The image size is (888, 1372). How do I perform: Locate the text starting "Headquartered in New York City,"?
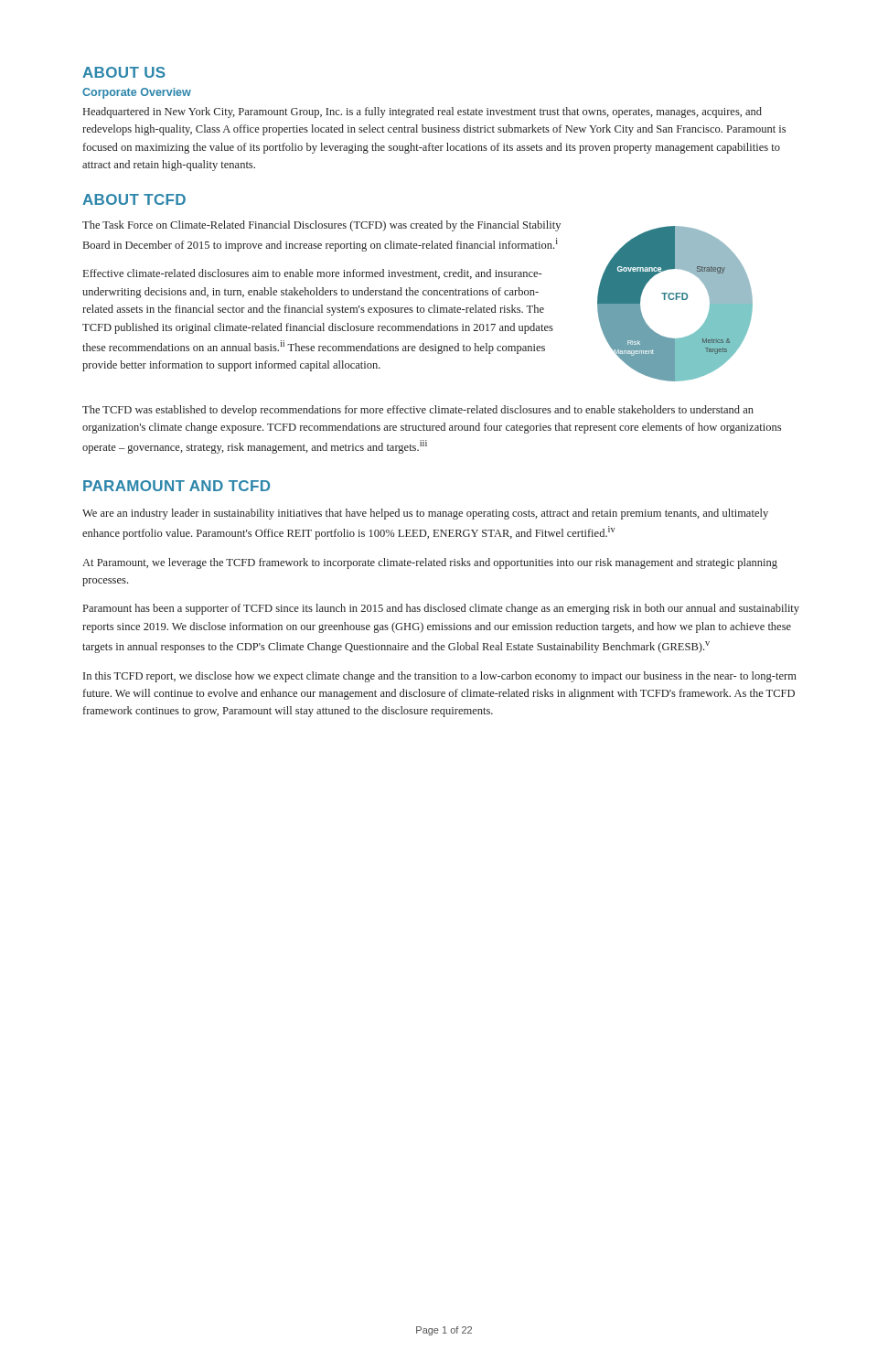[x=434, y=138]
